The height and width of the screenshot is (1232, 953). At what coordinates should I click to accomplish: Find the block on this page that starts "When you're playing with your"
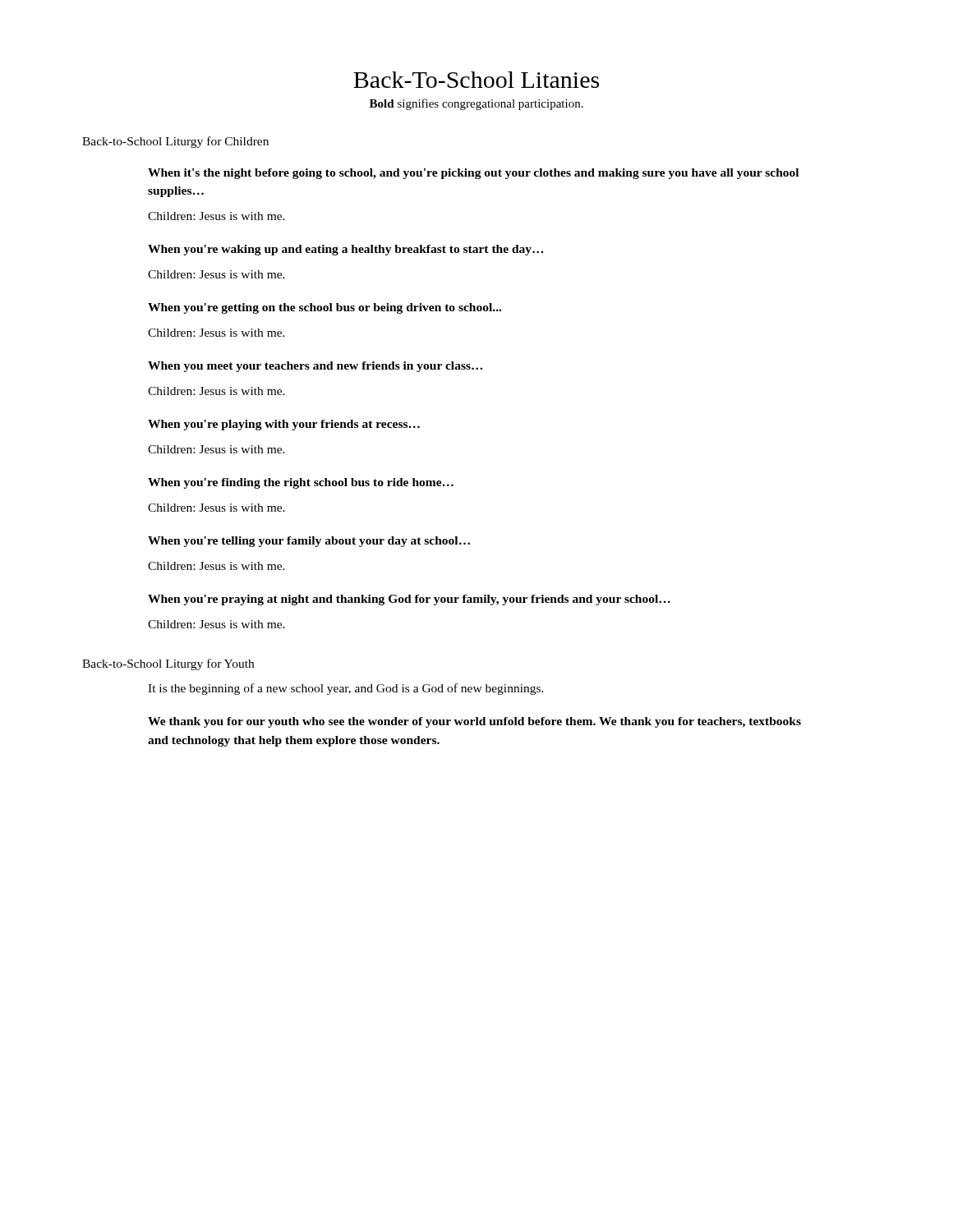point(284,424)
